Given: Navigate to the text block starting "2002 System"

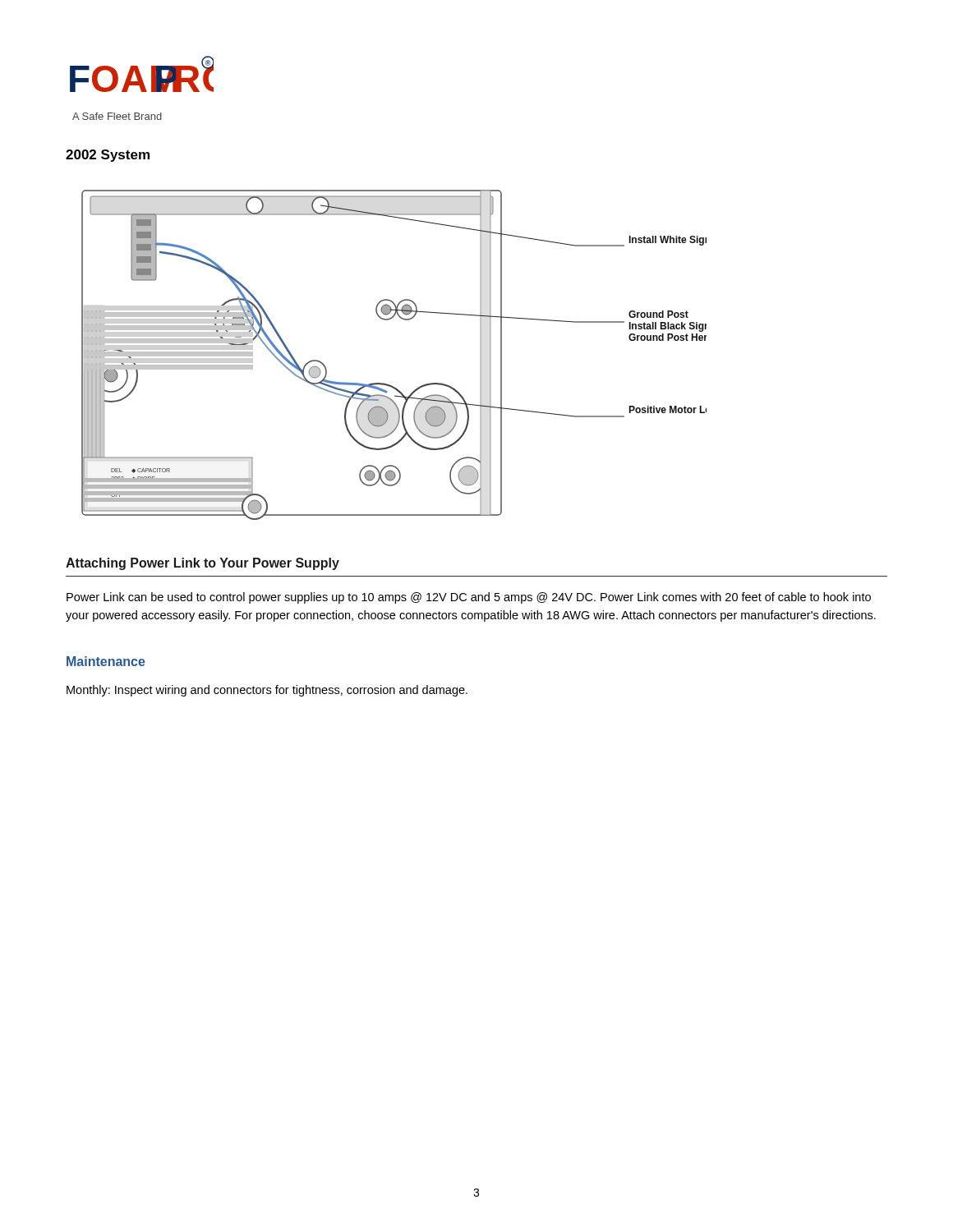Looking at the screenshot, I should click(x=108, y=155).
